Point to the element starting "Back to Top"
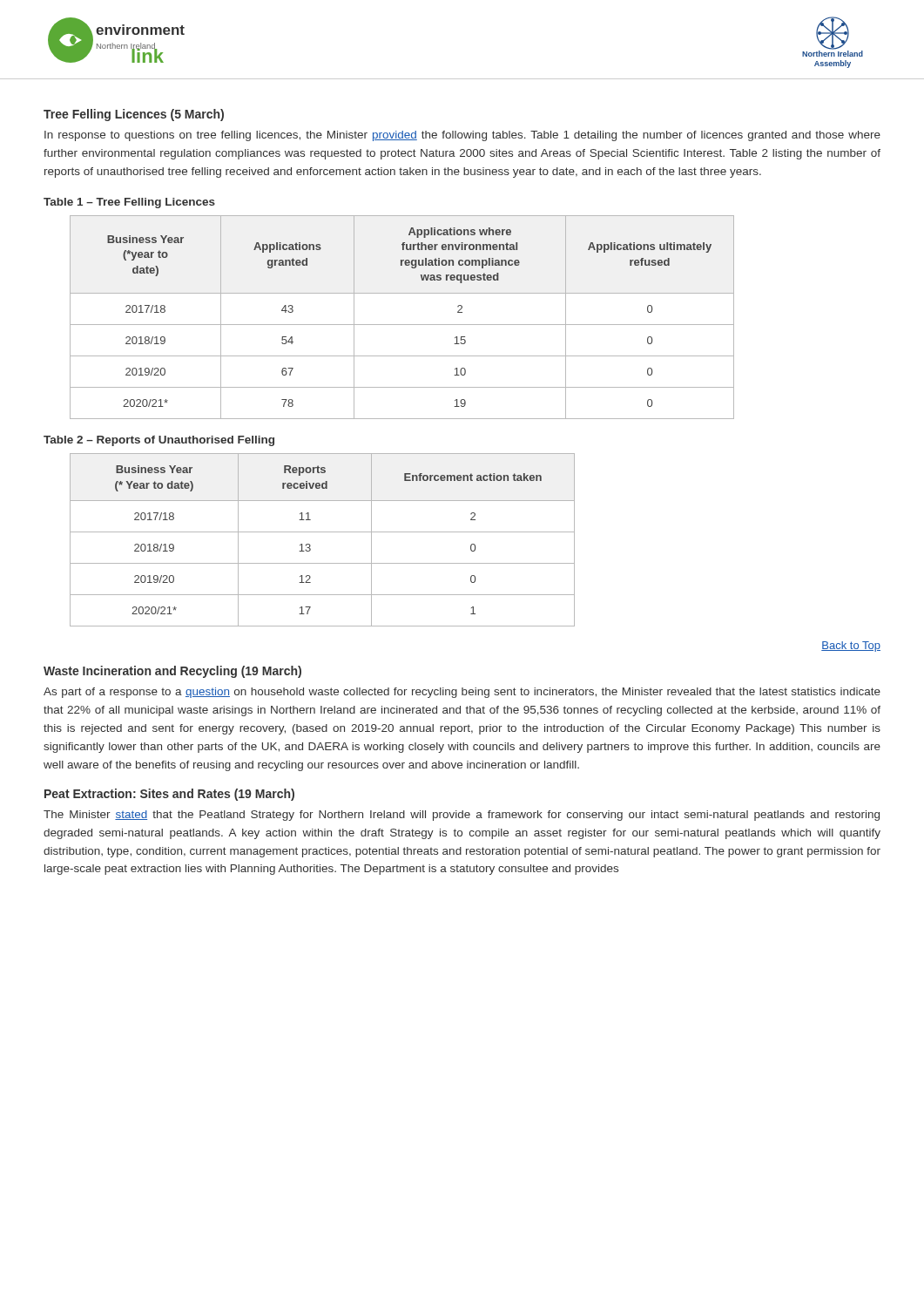Image resolution: width=924 pixels, height=1307 pixels. (x=851, y=645)
